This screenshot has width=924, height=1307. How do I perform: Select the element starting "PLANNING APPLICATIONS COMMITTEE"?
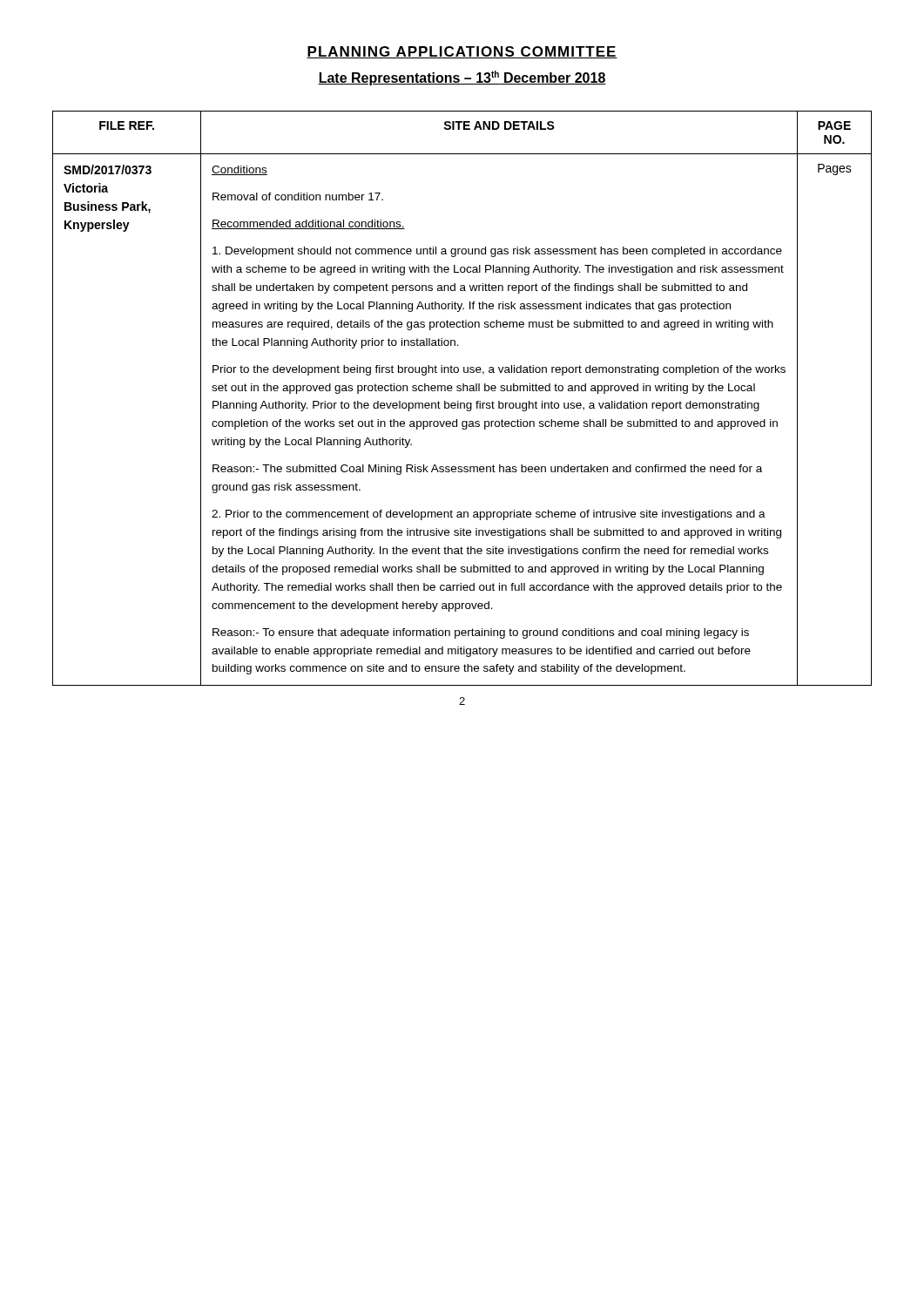tap(462, 52)
